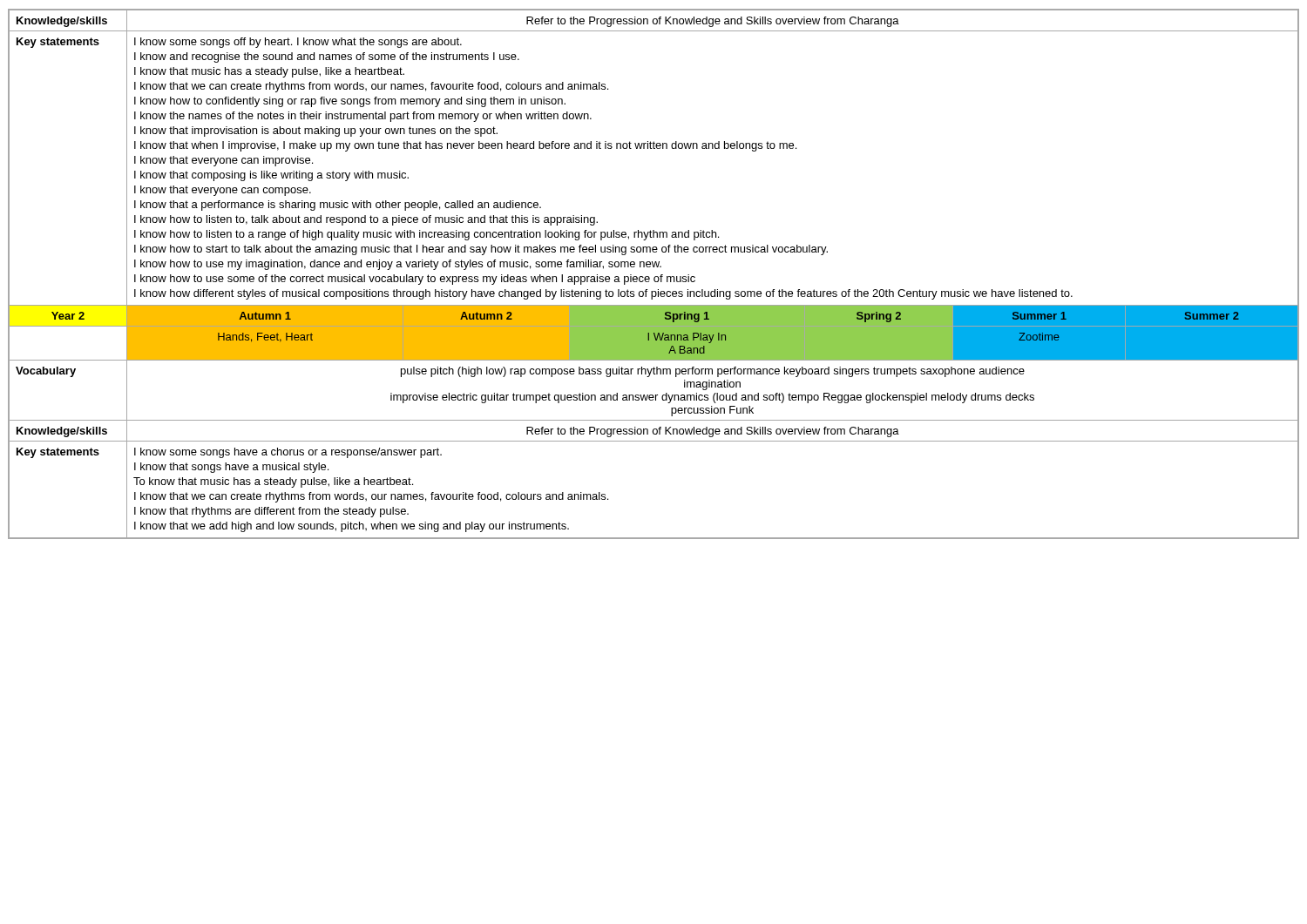
Task: Where does it say "Spring 2"?
Action: pos(879,316)
